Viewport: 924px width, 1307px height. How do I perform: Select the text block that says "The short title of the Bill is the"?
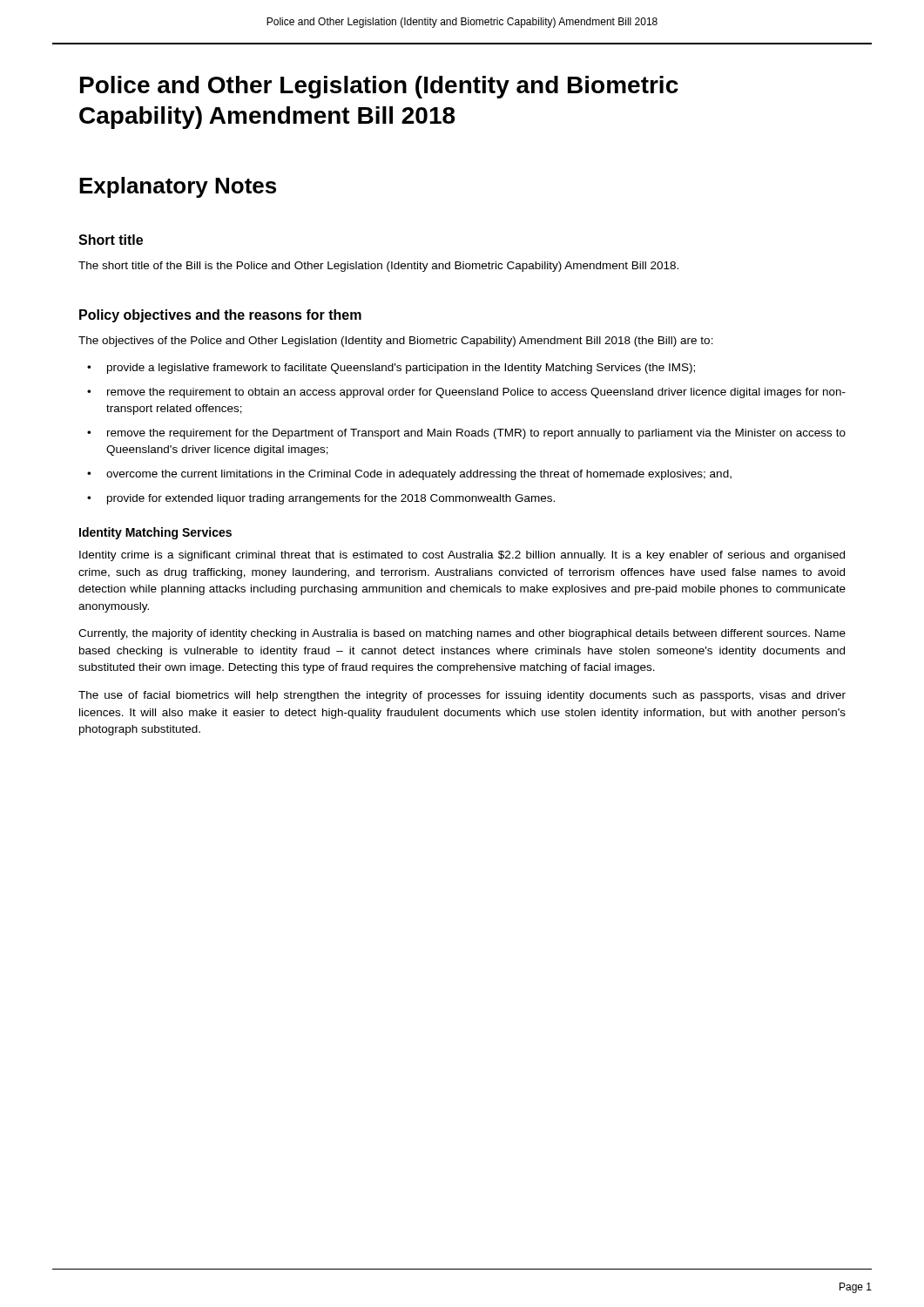[x=379, y=265]
